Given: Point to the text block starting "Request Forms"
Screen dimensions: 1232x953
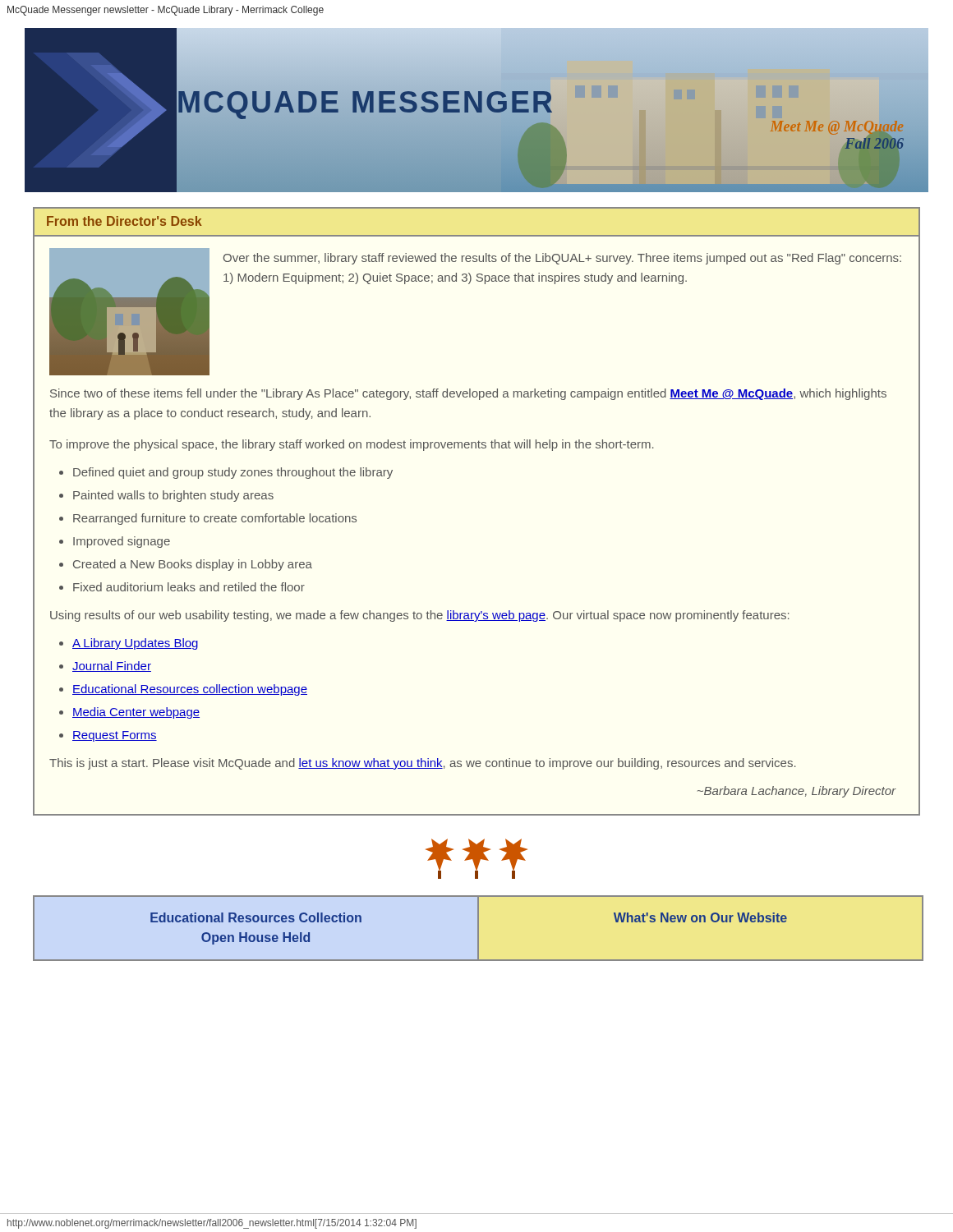Looking at the screenshot, I should point(114,735).
